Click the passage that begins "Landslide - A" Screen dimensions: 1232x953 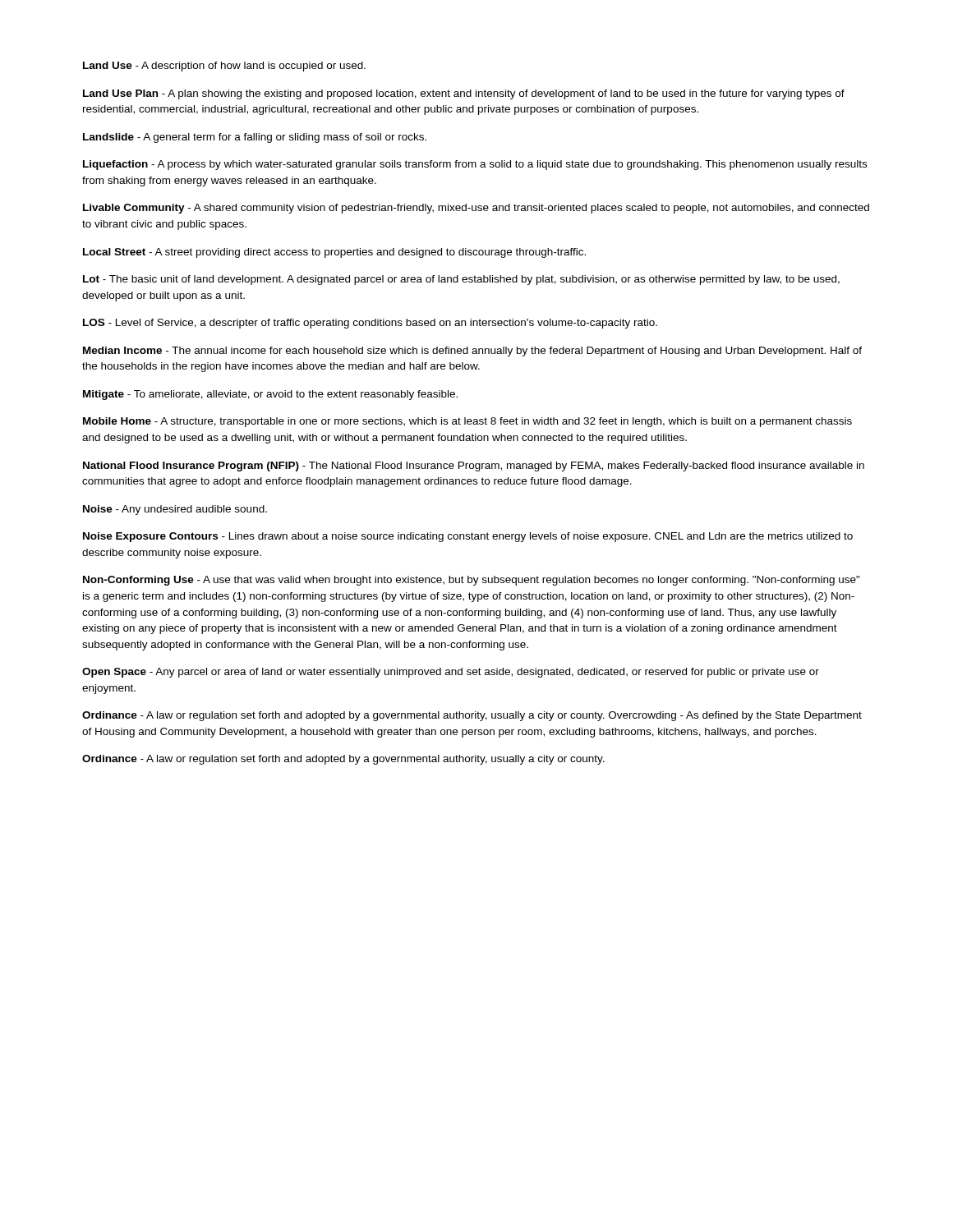click(255, 137)
